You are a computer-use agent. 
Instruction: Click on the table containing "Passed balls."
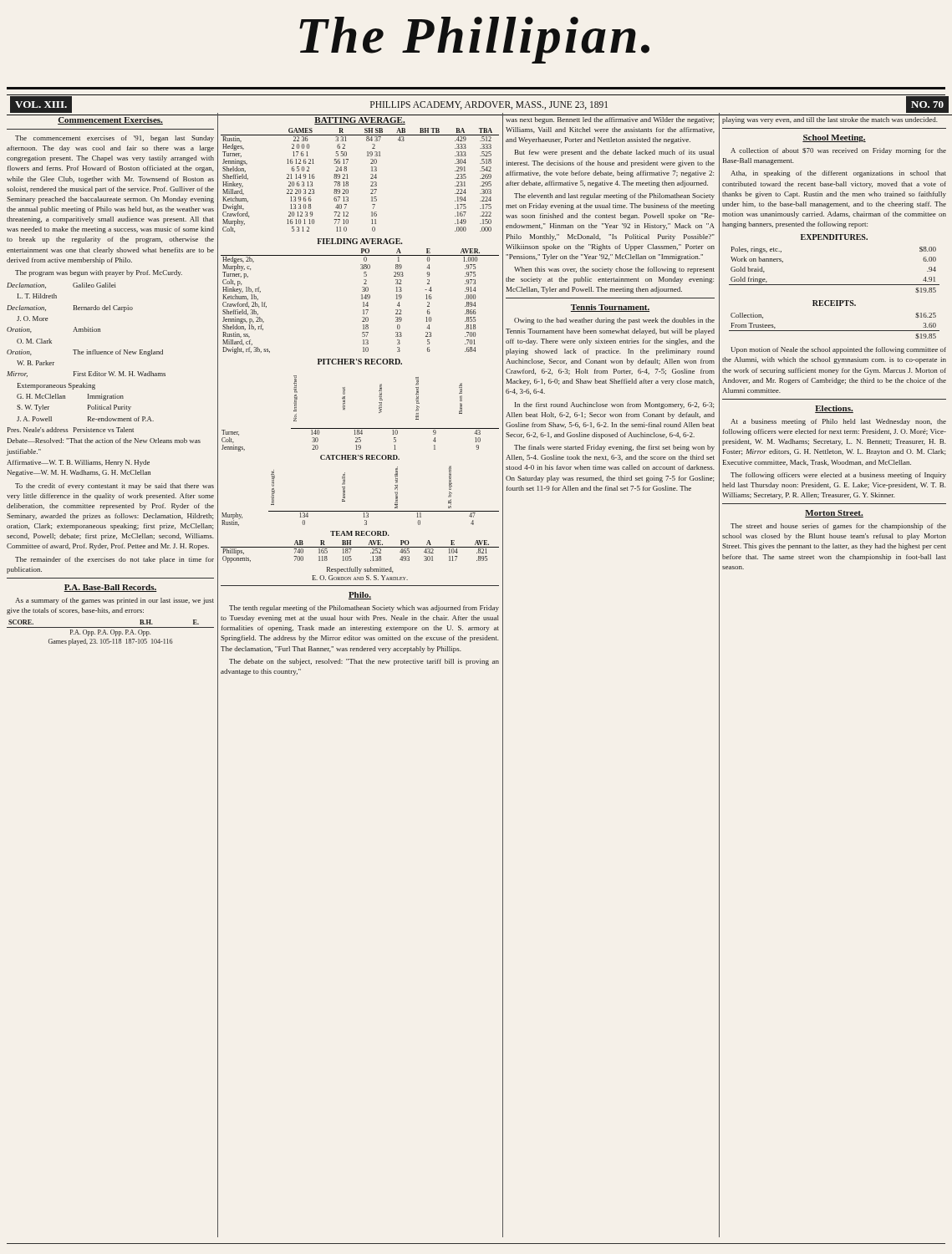360,495
